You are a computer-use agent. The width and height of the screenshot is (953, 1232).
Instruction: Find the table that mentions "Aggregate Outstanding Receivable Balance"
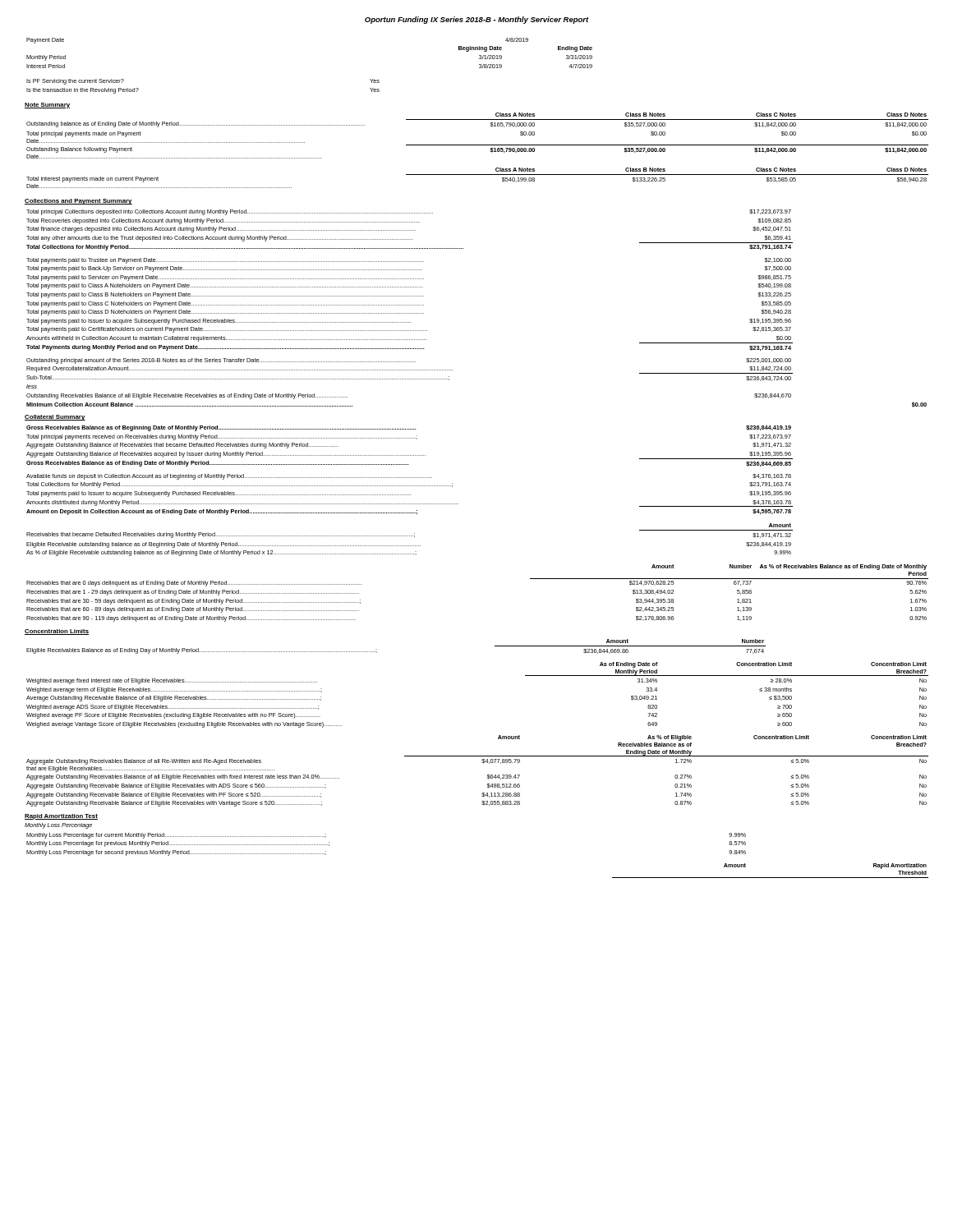coord(476,770)
